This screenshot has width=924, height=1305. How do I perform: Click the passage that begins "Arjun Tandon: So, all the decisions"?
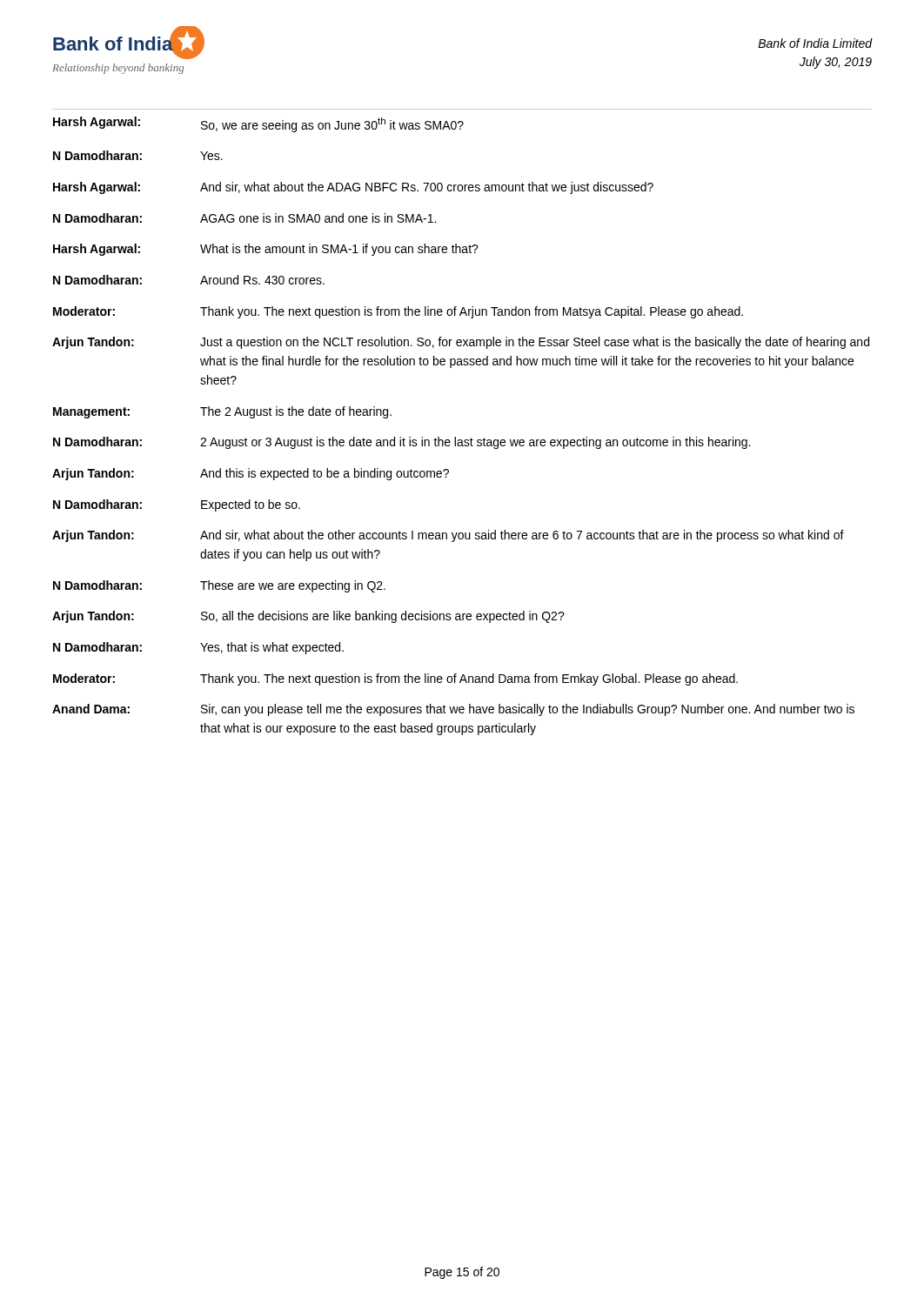click(x=462, y=617)
